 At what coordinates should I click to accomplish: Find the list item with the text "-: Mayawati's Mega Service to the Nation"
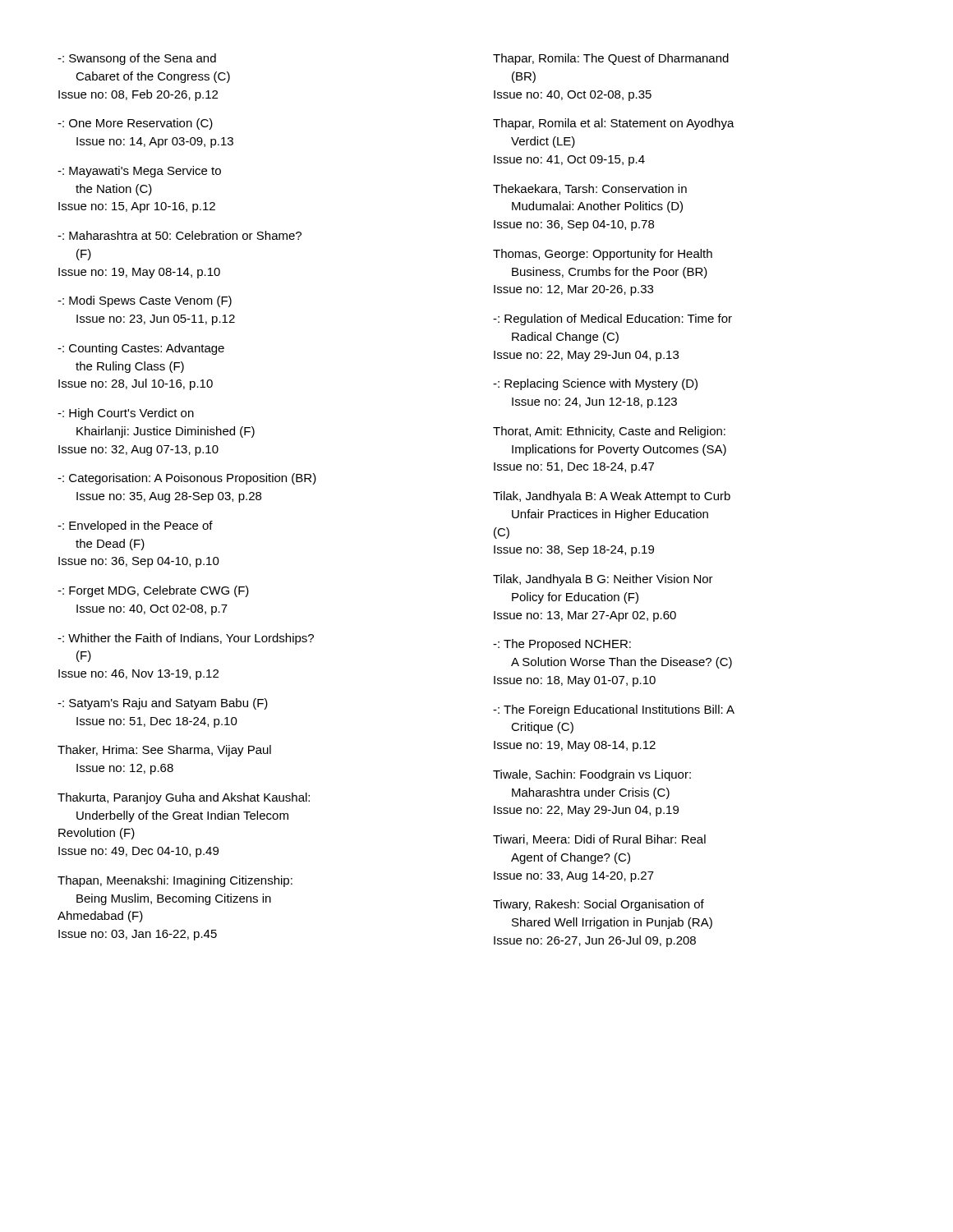tap(139, 188)
